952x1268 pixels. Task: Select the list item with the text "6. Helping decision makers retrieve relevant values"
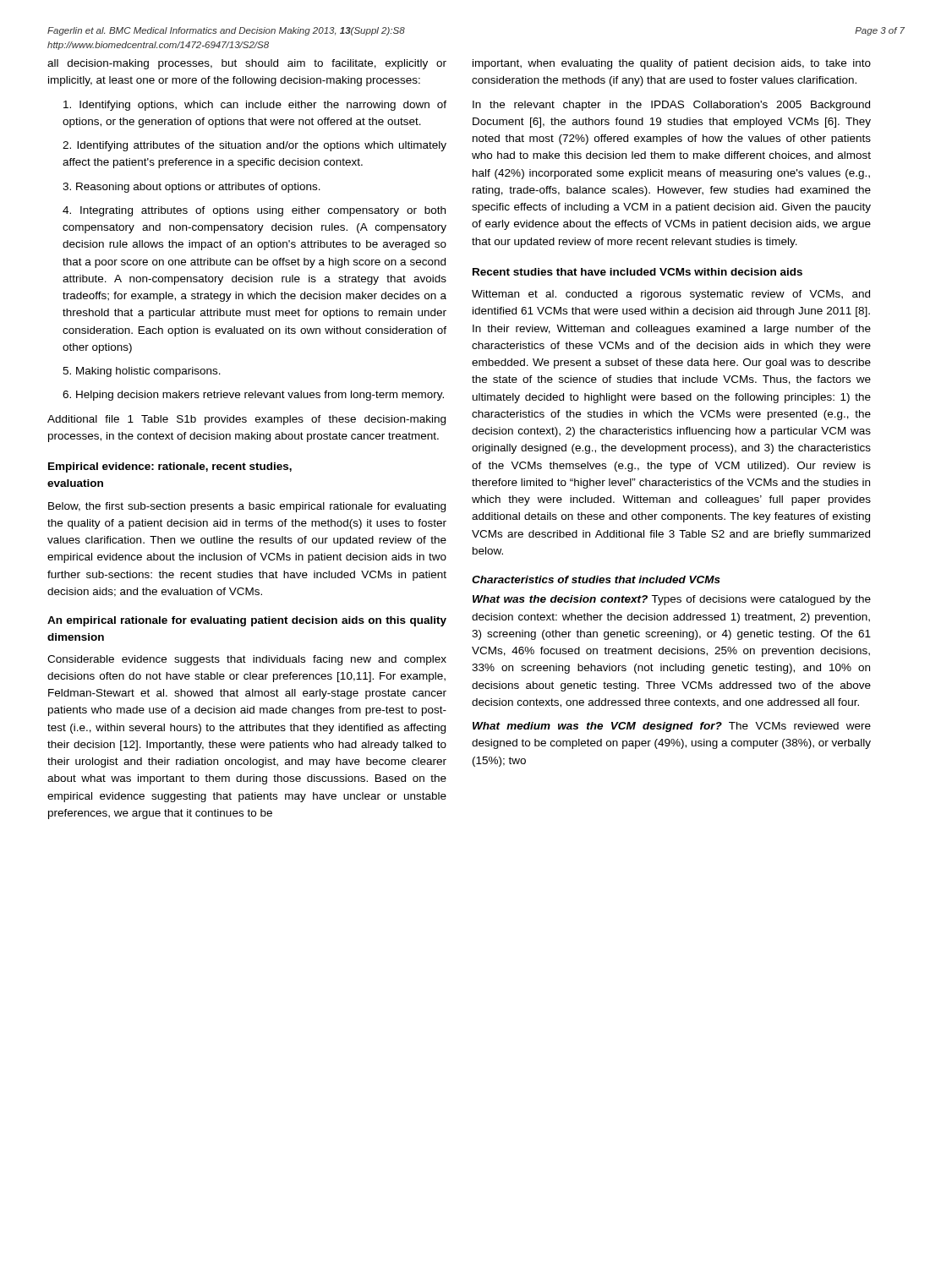[254, 395]
